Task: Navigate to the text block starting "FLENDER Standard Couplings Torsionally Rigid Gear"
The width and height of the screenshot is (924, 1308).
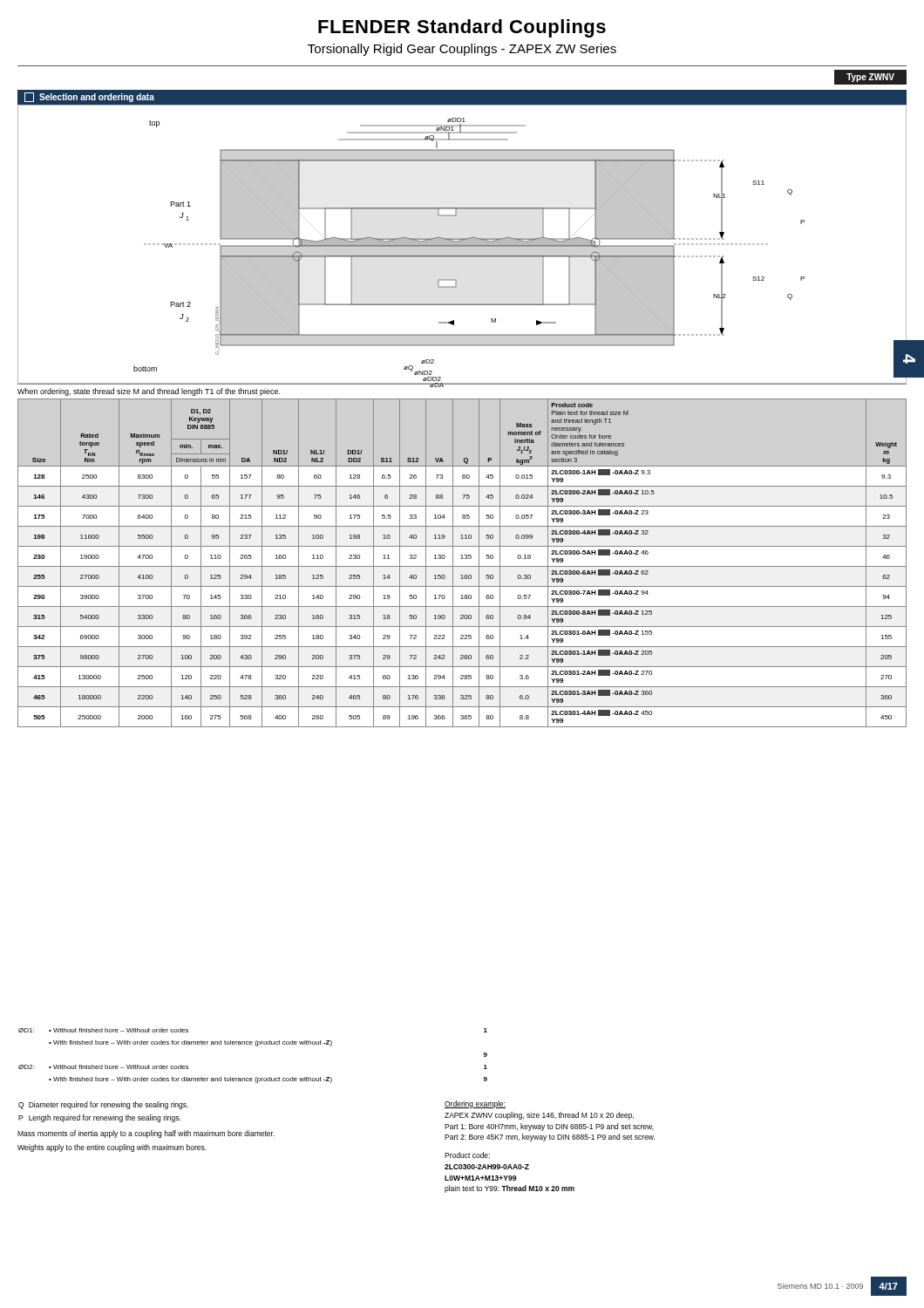Action: tap(462, 36)
